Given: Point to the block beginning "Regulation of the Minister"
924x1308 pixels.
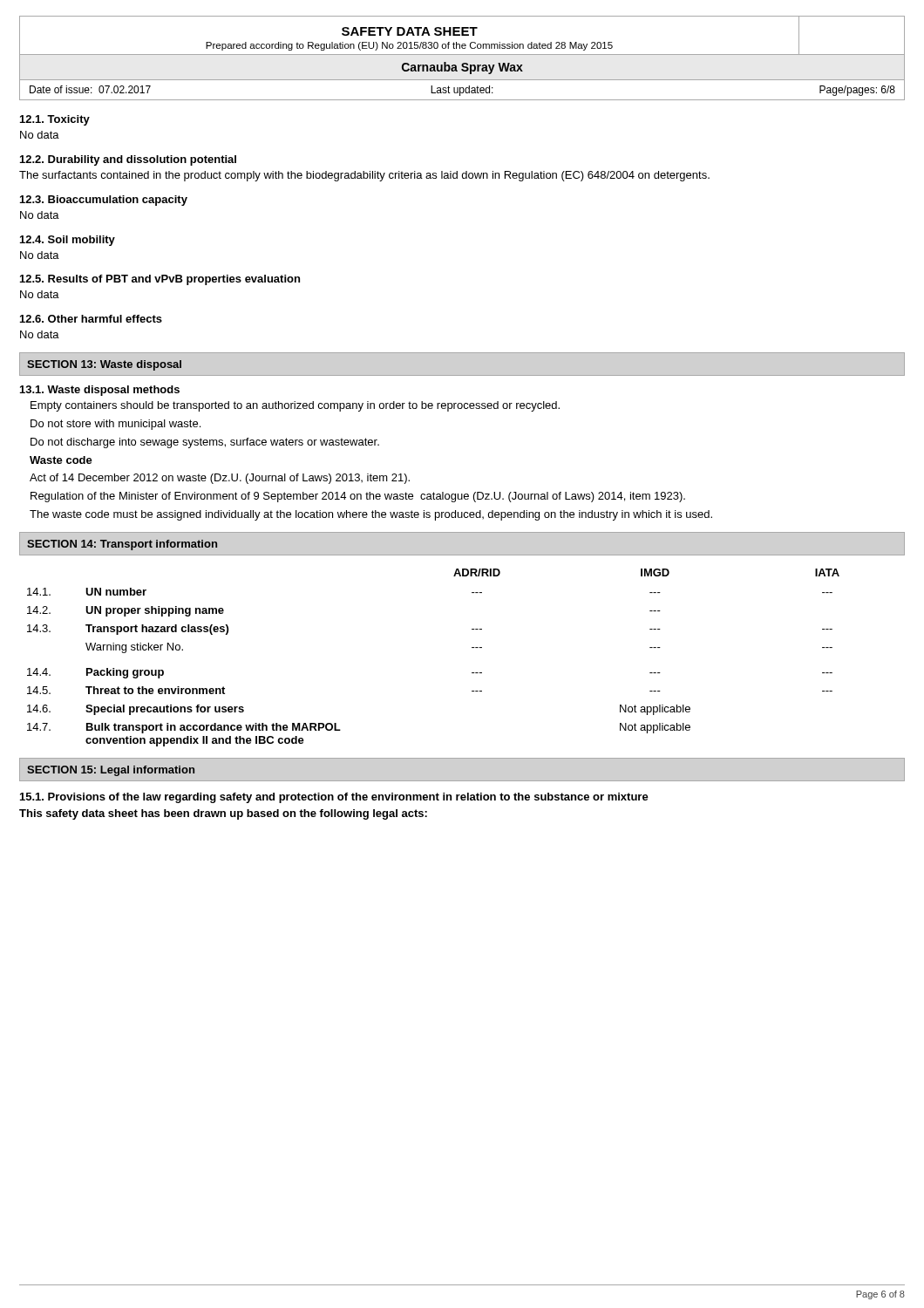Looking at the screenshot, I should [x=358, y=496].
